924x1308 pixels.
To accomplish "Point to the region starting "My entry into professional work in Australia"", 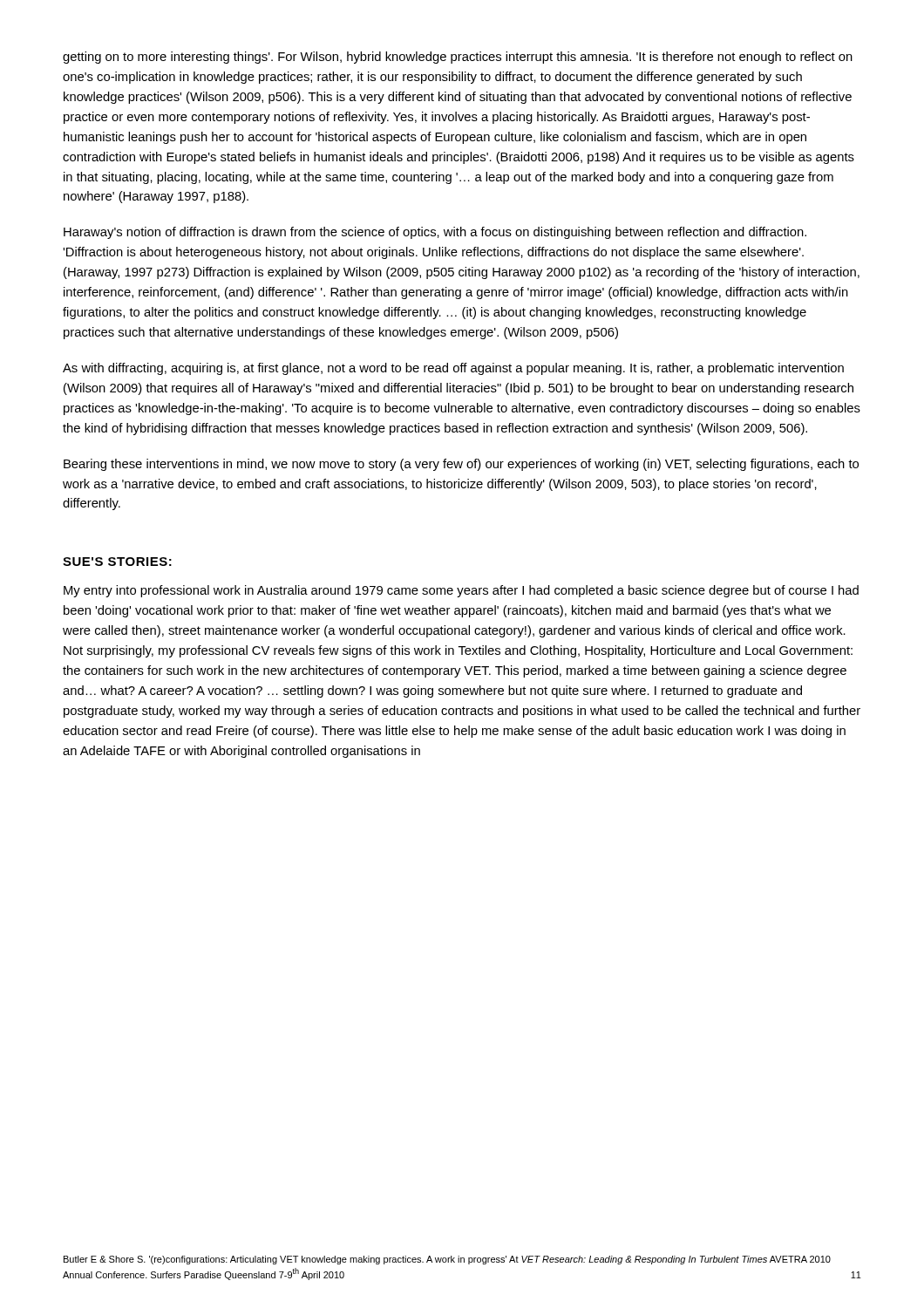I will pos(462,671).
